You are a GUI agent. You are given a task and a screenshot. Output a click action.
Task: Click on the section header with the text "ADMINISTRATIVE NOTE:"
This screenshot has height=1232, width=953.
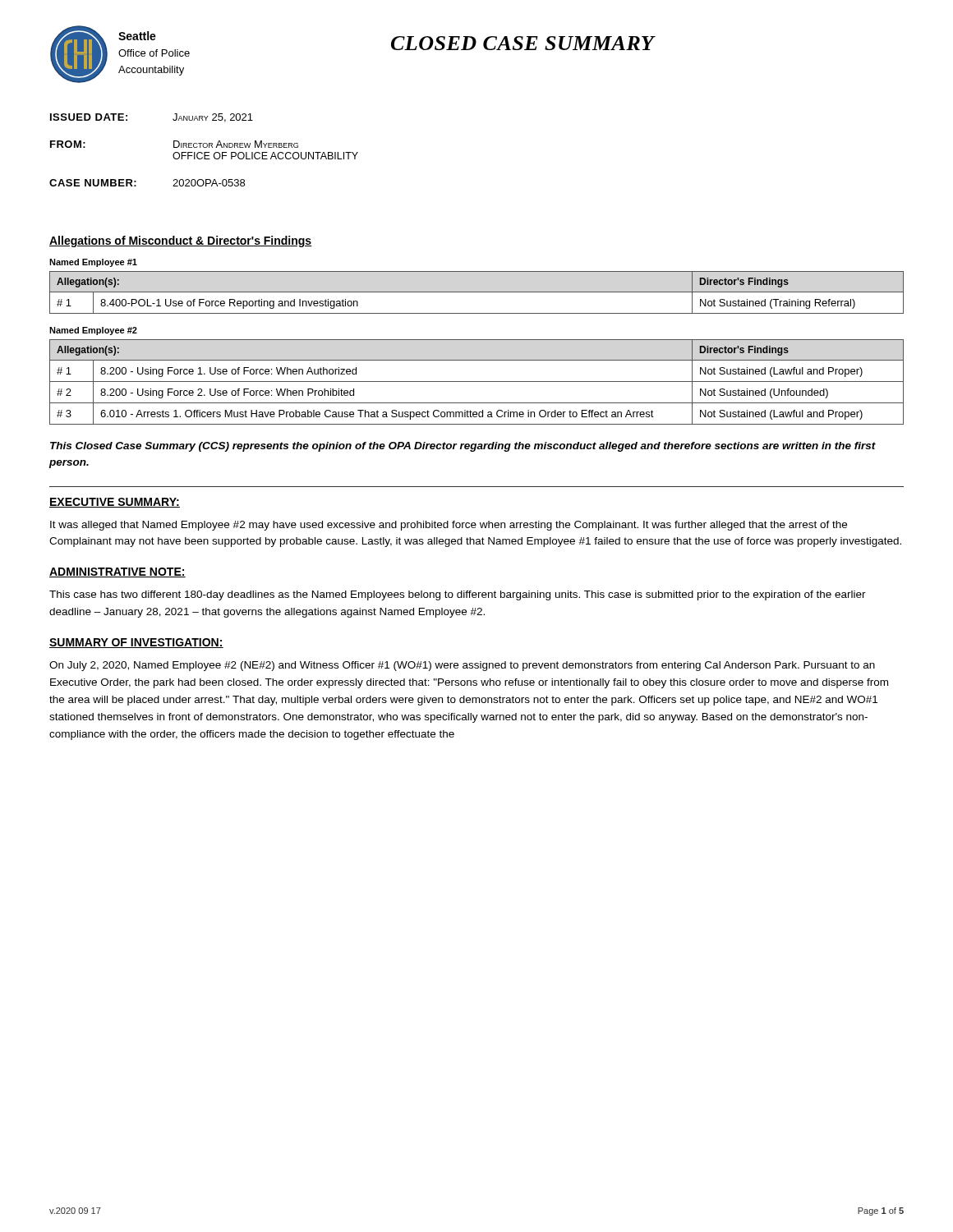[117, 572]
